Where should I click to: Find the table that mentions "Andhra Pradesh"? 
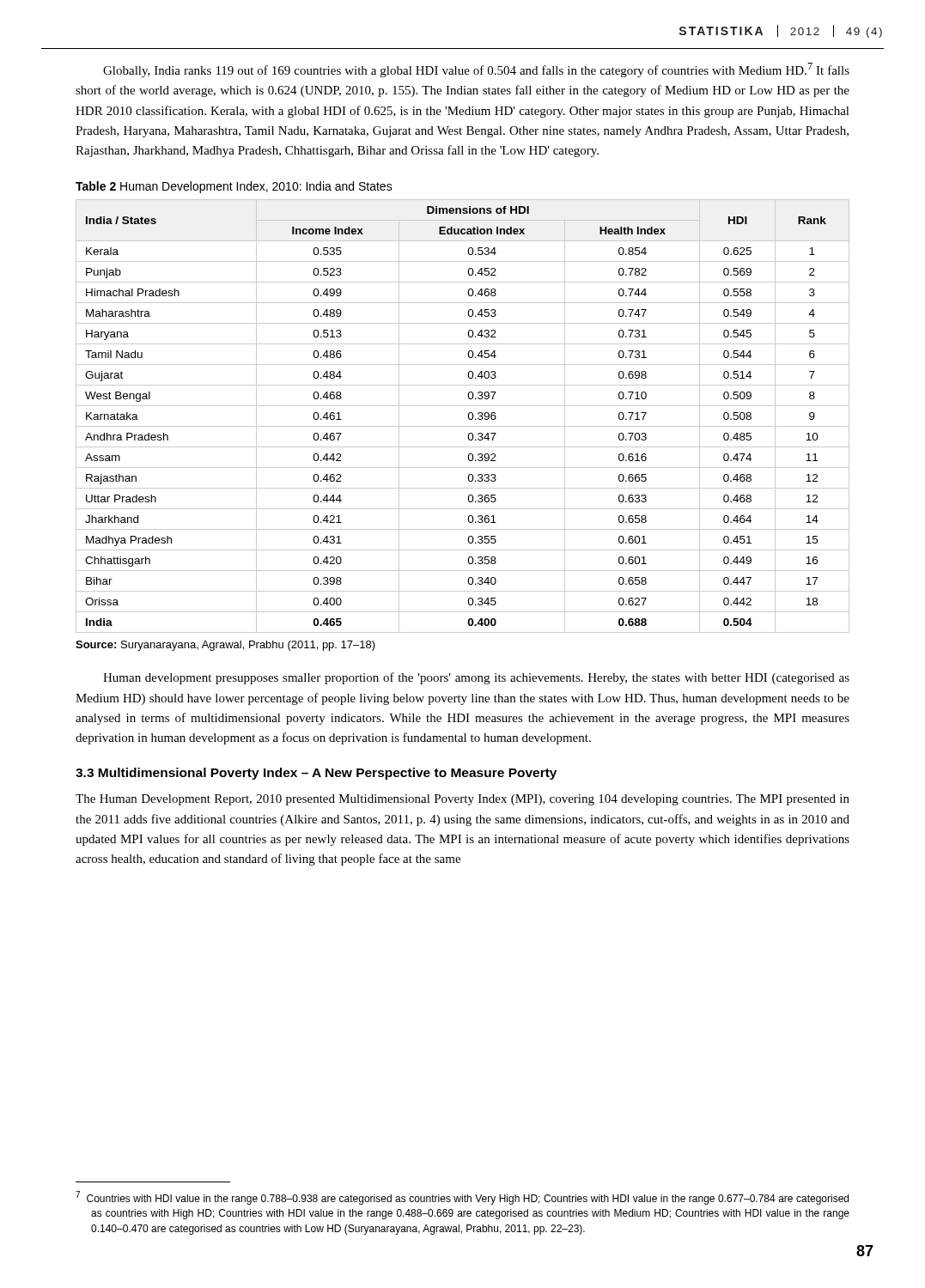(462, 416)
